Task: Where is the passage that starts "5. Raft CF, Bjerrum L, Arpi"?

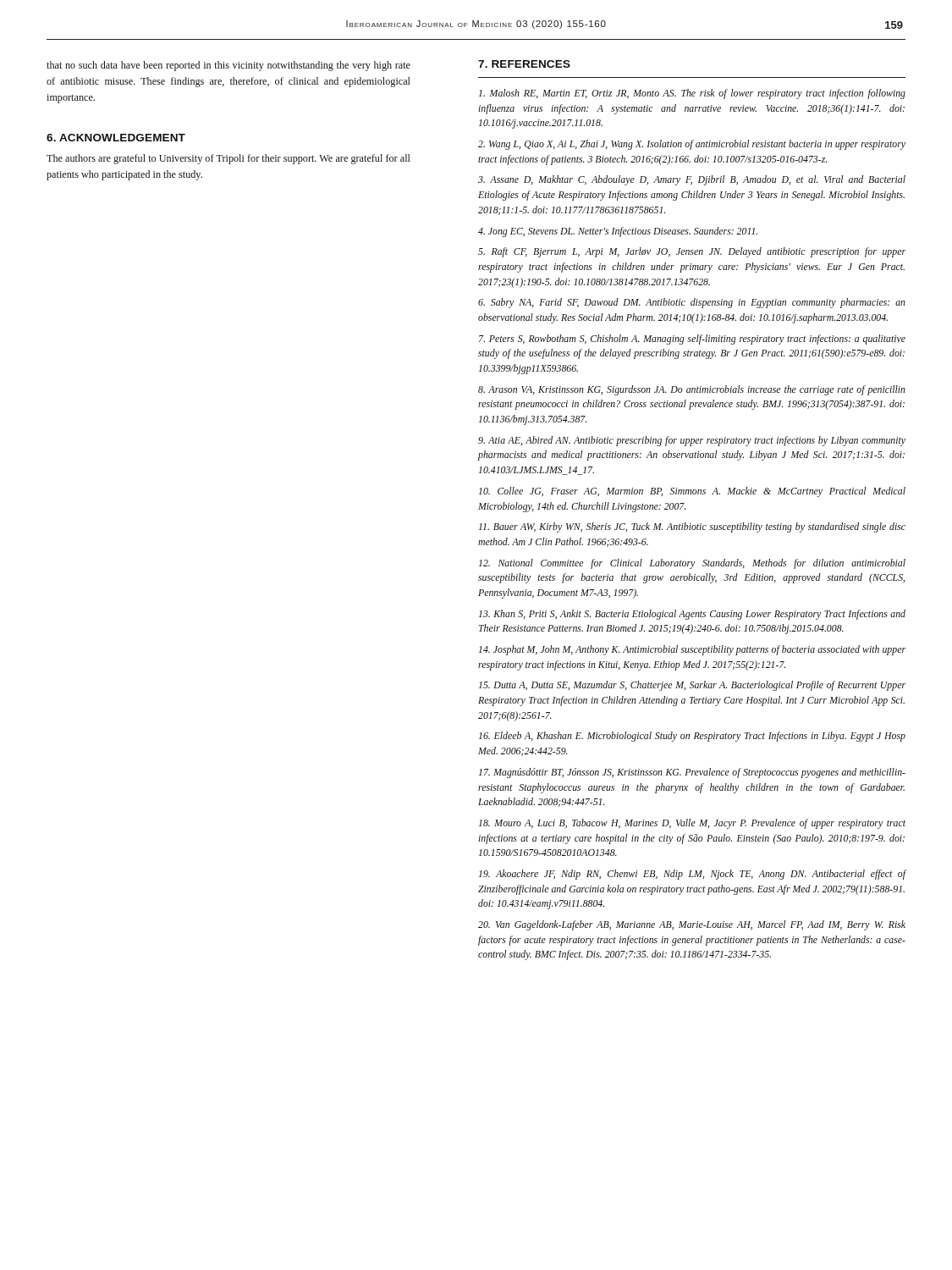Action: pyautogui.click(x=692, y=267)
